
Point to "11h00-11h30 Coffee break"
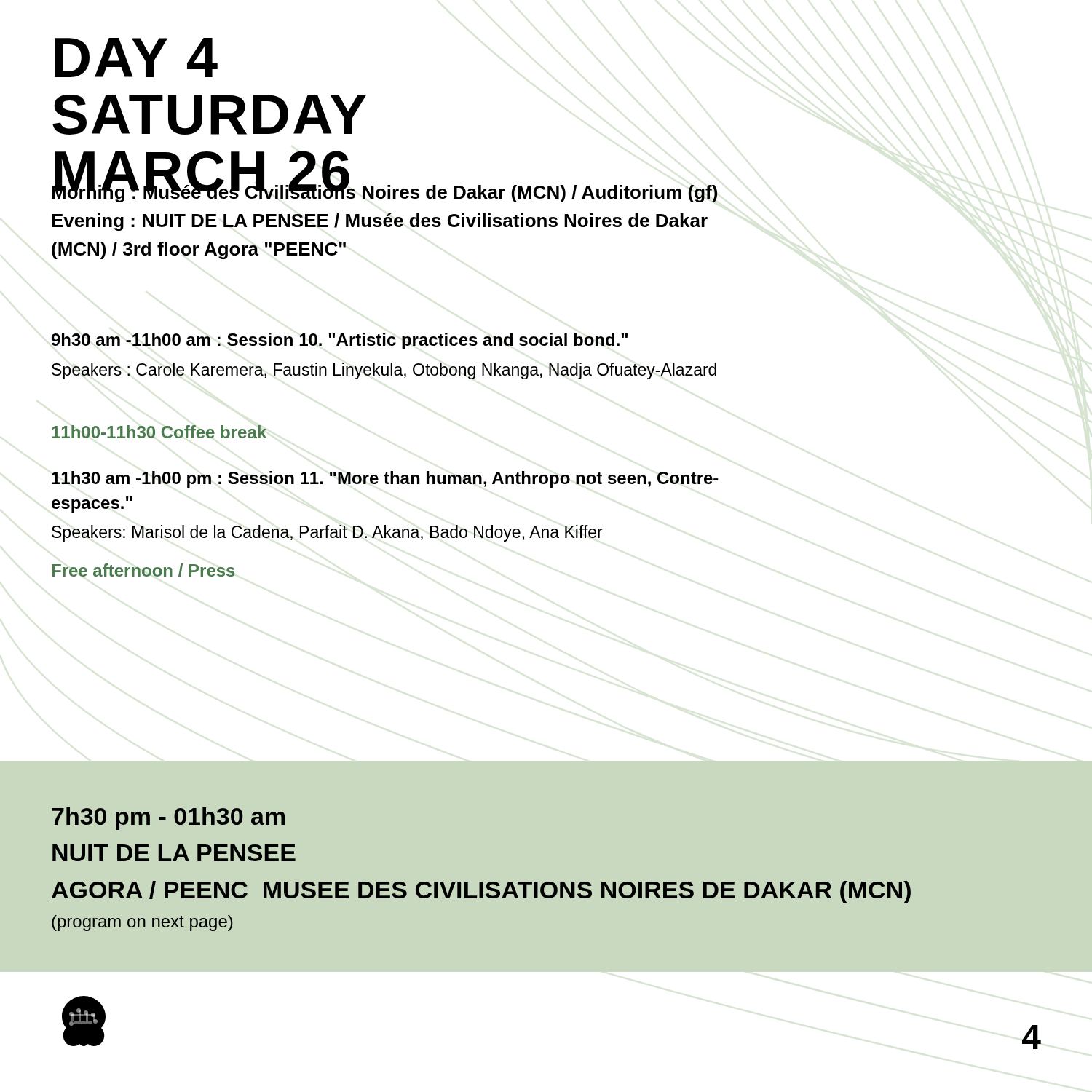[159, 432]
